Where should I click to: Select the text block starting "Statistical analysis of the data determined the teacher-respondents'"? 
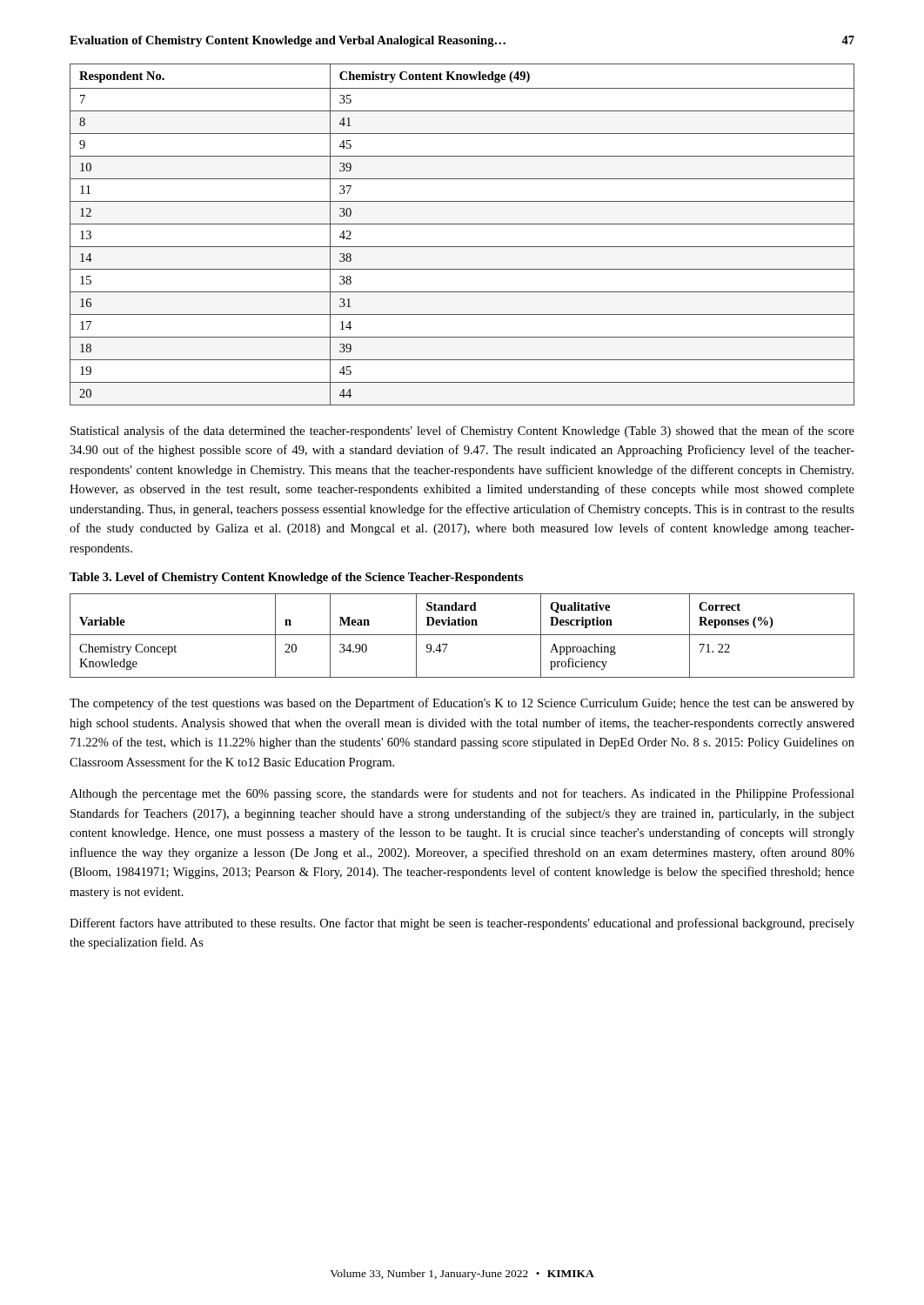point(462,489)
